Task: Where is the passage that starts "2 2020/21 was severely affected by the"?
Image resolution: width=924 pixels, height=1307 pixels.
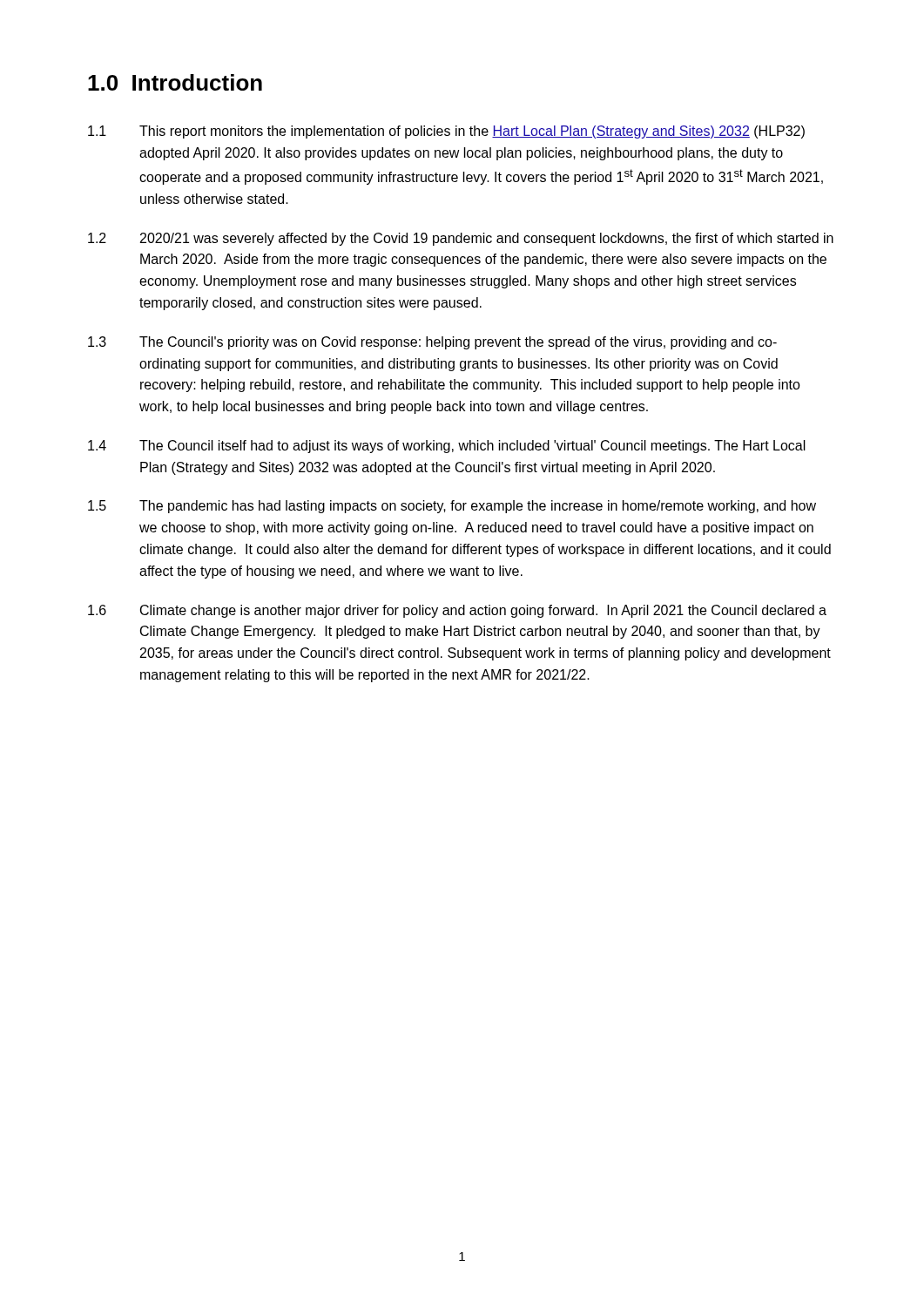Action: [x=462, y=271]
